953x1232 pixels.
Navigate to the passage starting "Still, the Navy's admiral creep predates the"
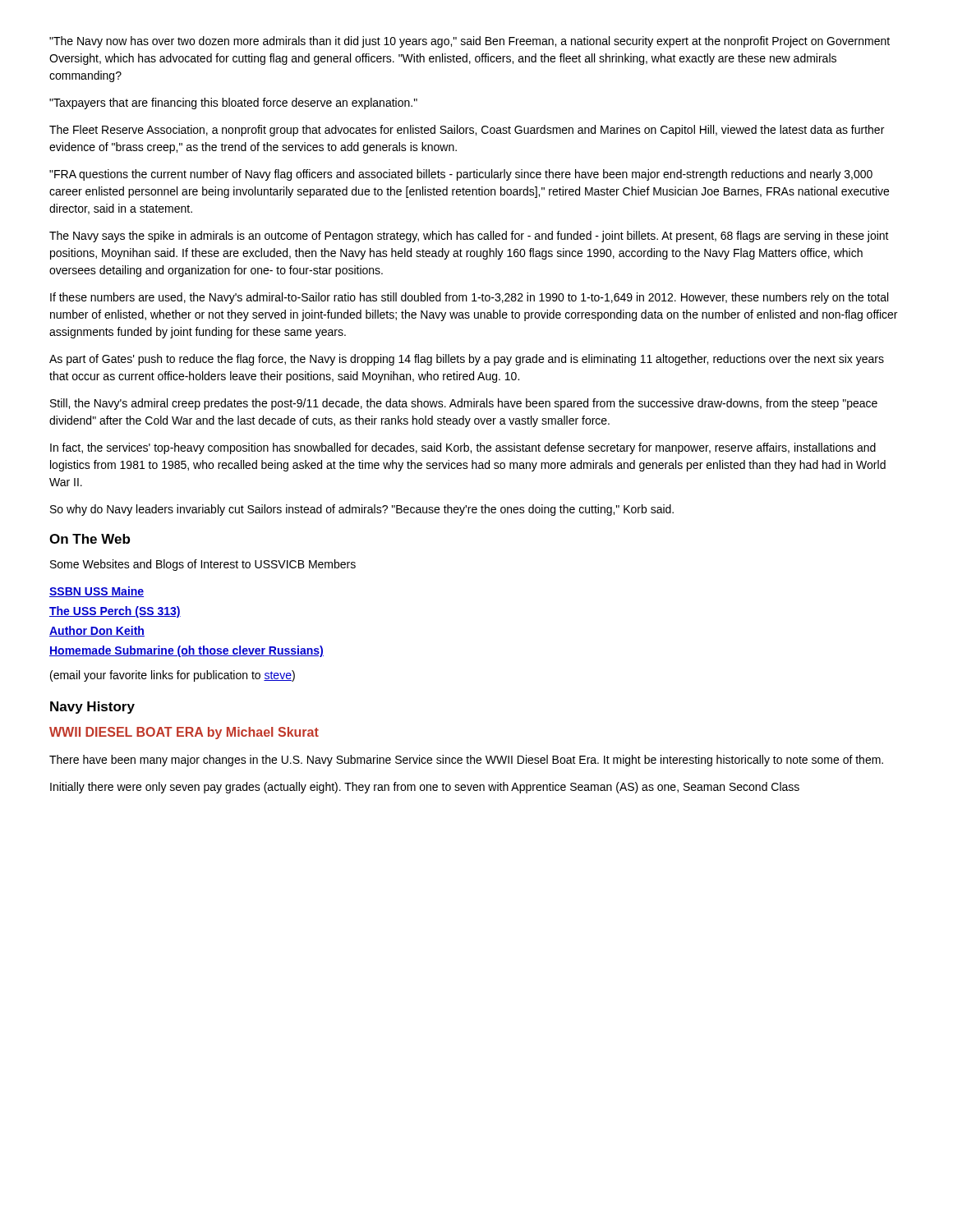click(476, 412)
